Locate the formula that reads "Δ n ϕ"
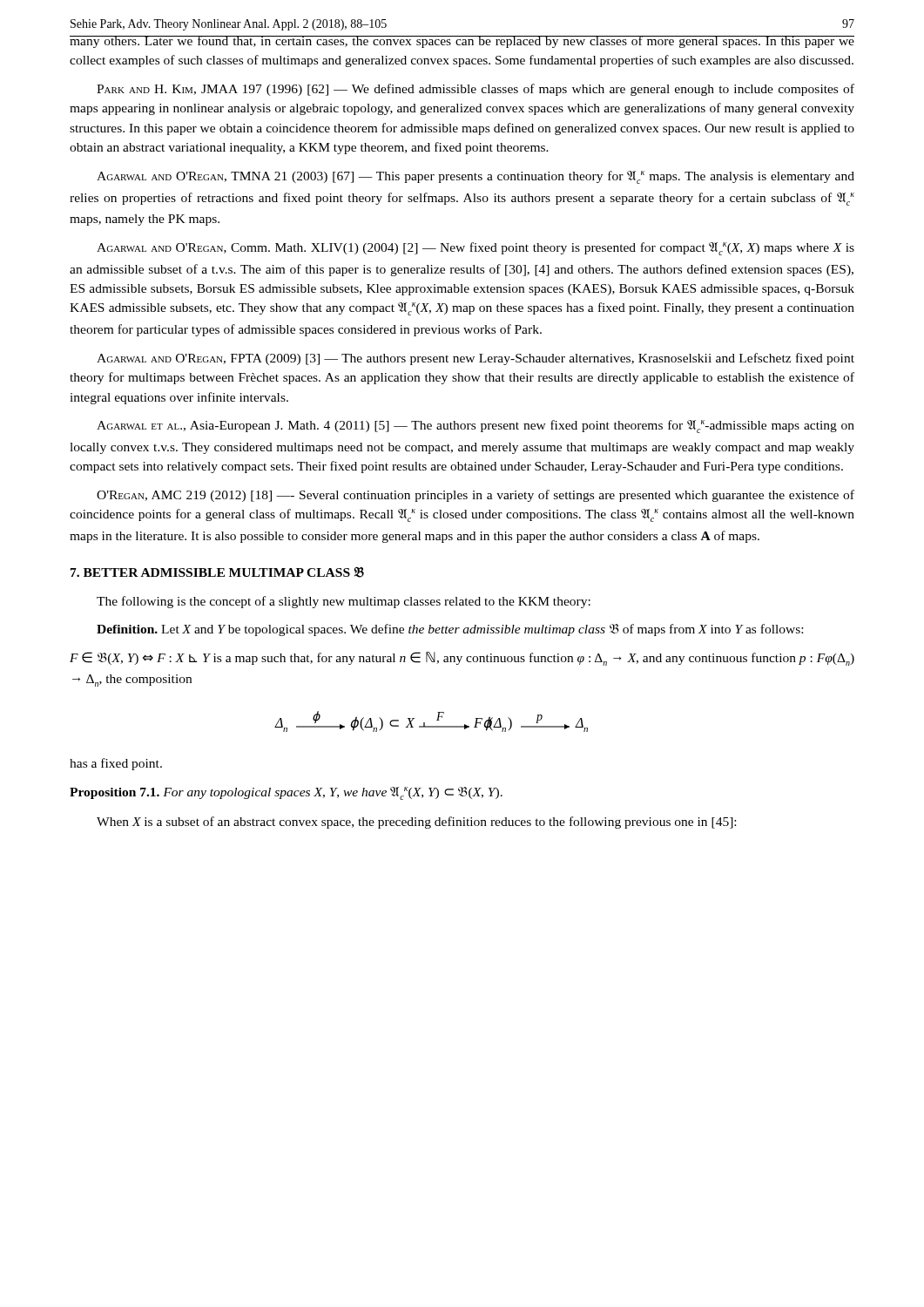 [462, 722]
